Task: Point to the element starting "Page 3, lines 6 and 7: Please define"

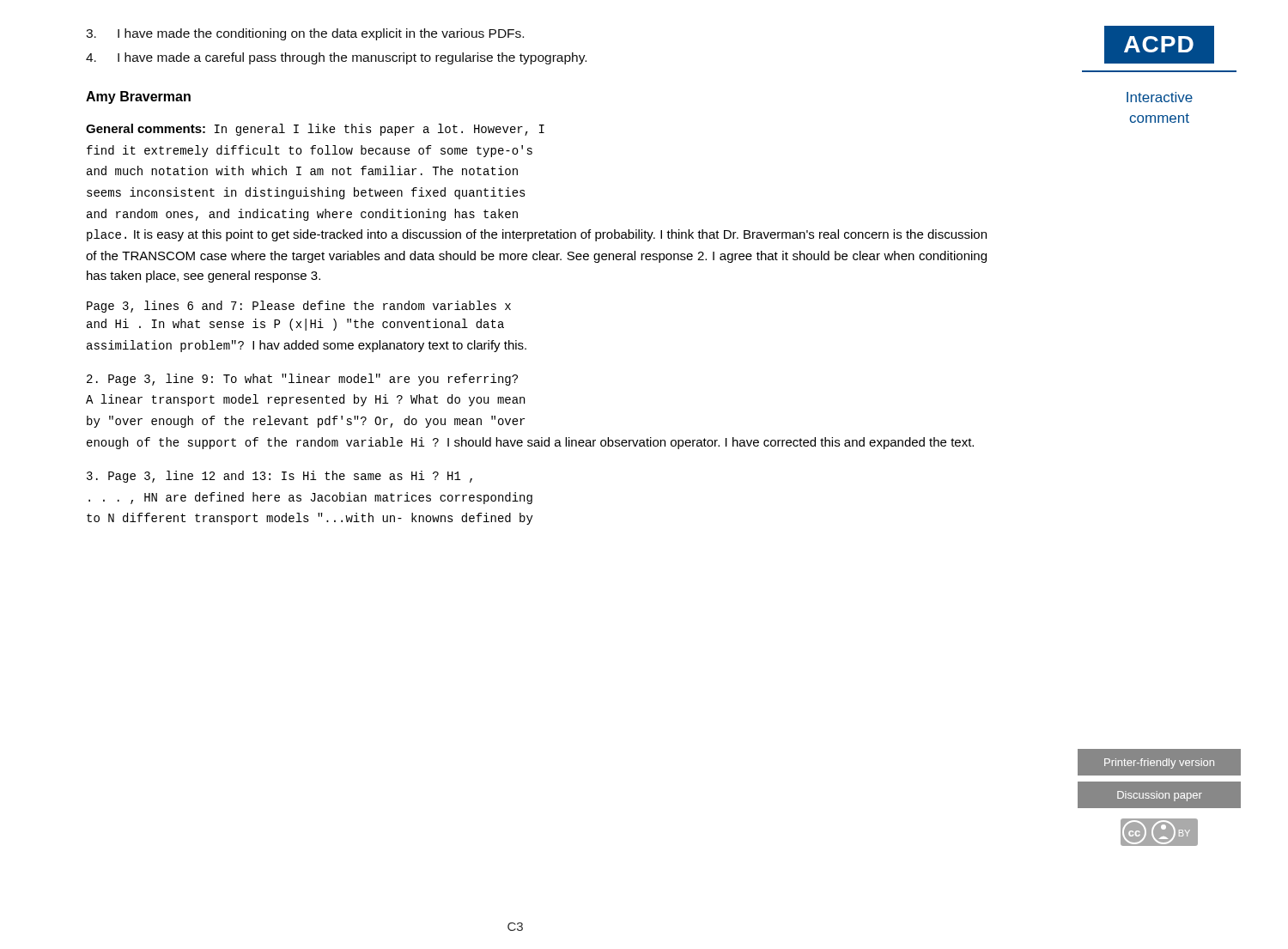Action: [307, 326]
